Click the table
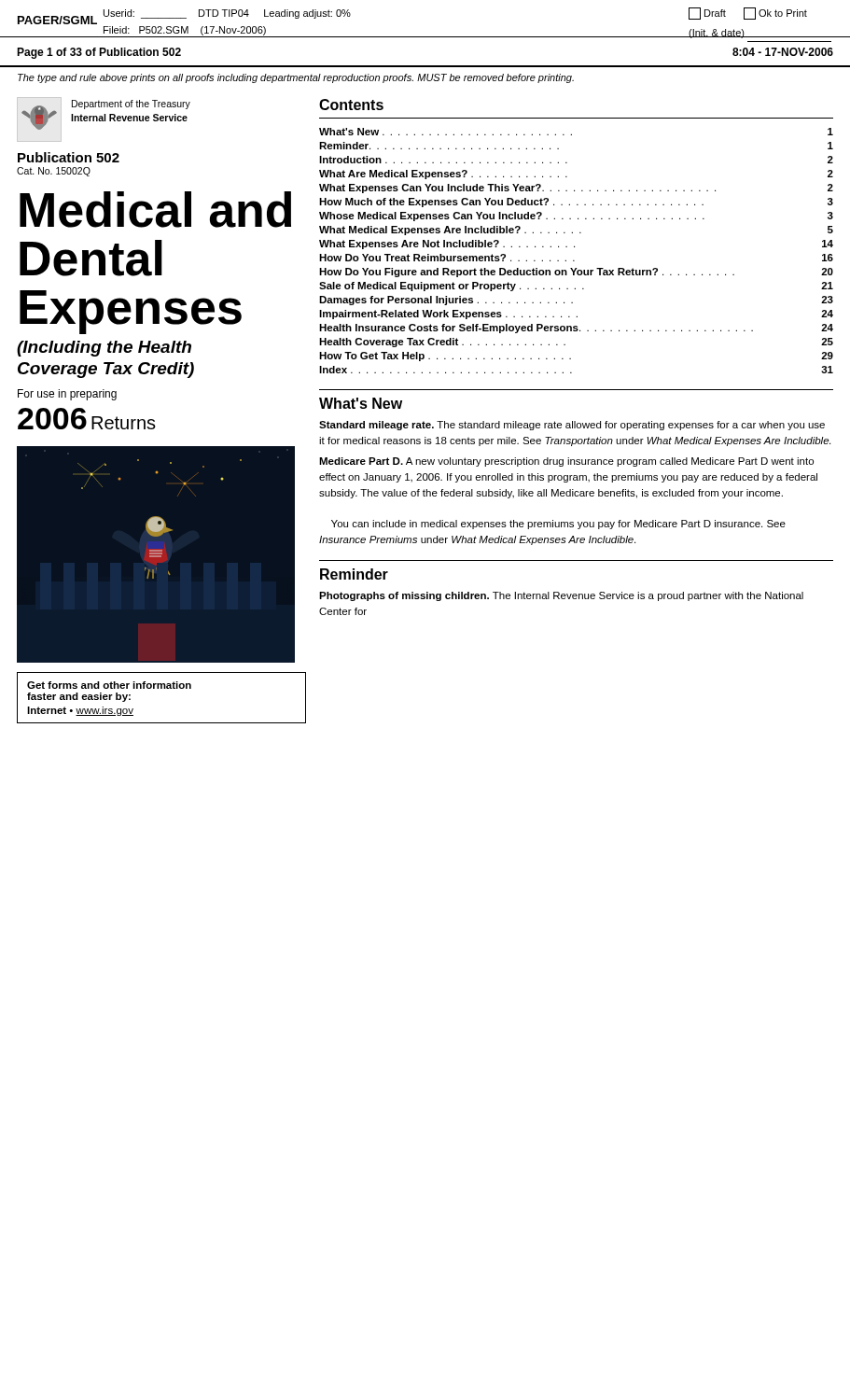 pyautogui.click(x=576, y=250)
